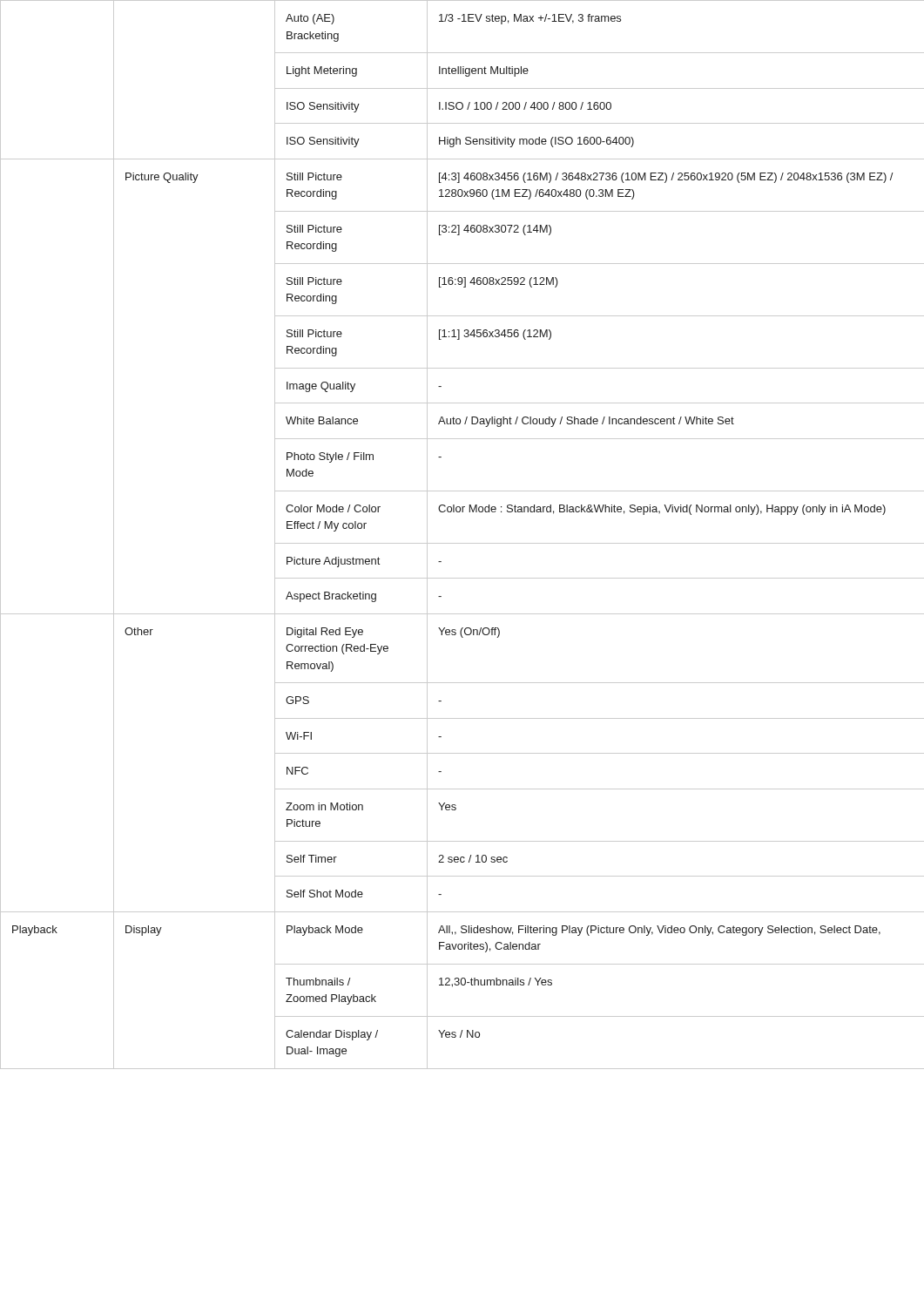Select the table that reads "Self Shot Mode"
Screen dimensions: 1307x924
(462, 534)
